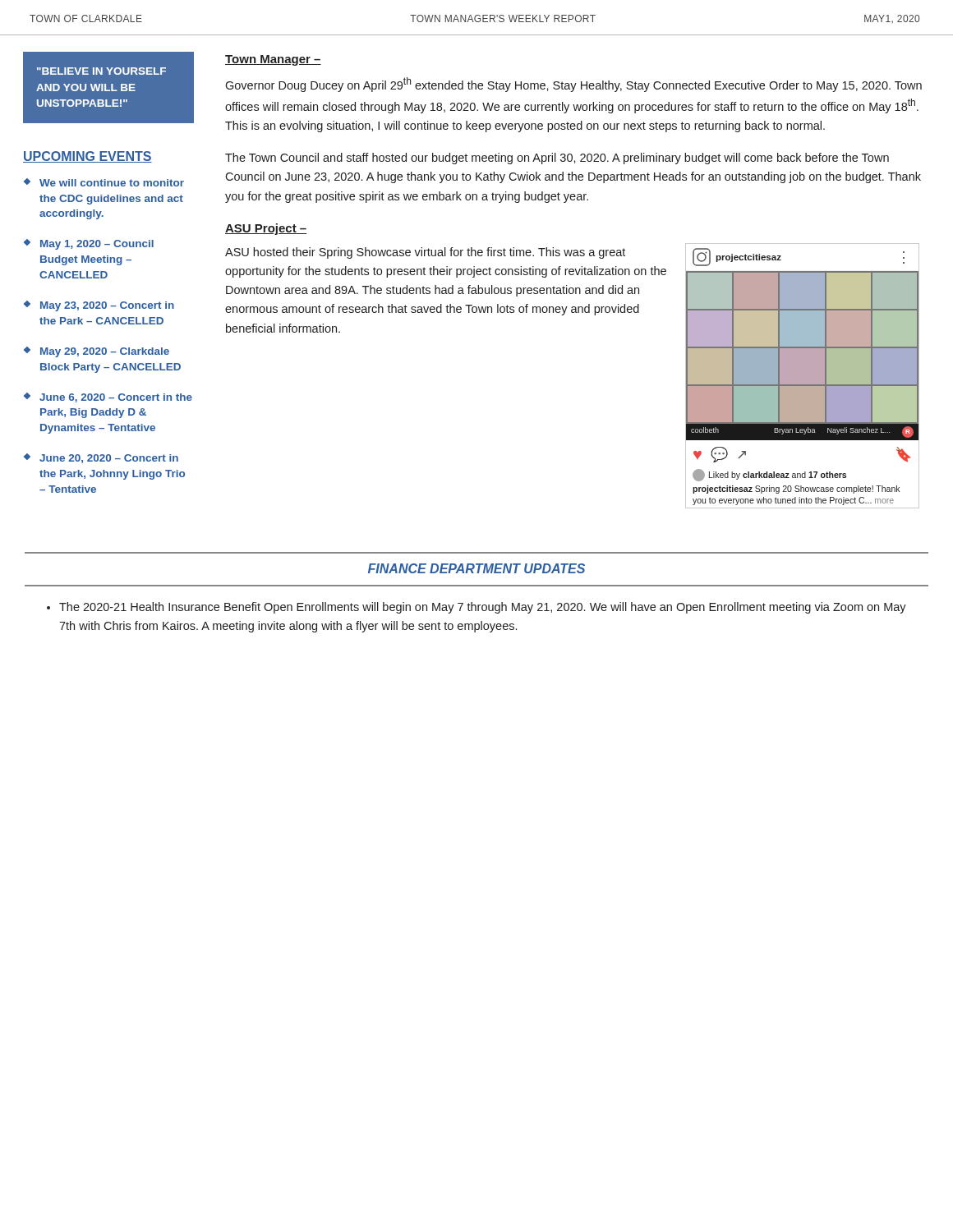This screenshot has height=1232, width=953.
Task: Point to the block starting "FINANCE DEPARTMENT UPDATES"
Action: (476, 569)
